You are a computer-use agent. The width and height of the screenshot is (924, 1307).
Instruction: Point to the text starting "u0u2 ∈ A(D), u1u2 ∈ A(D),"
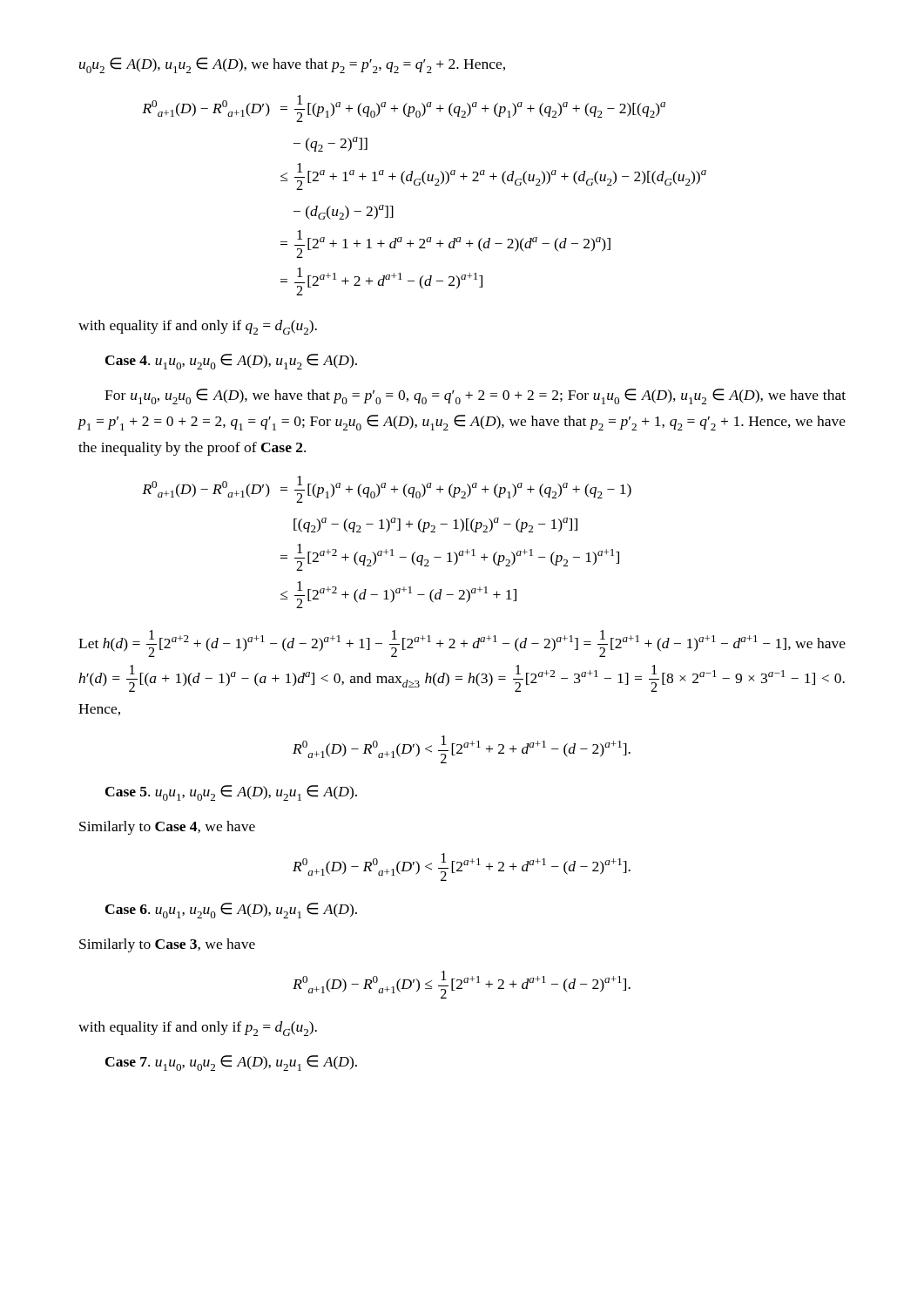[x=292, y=65]
